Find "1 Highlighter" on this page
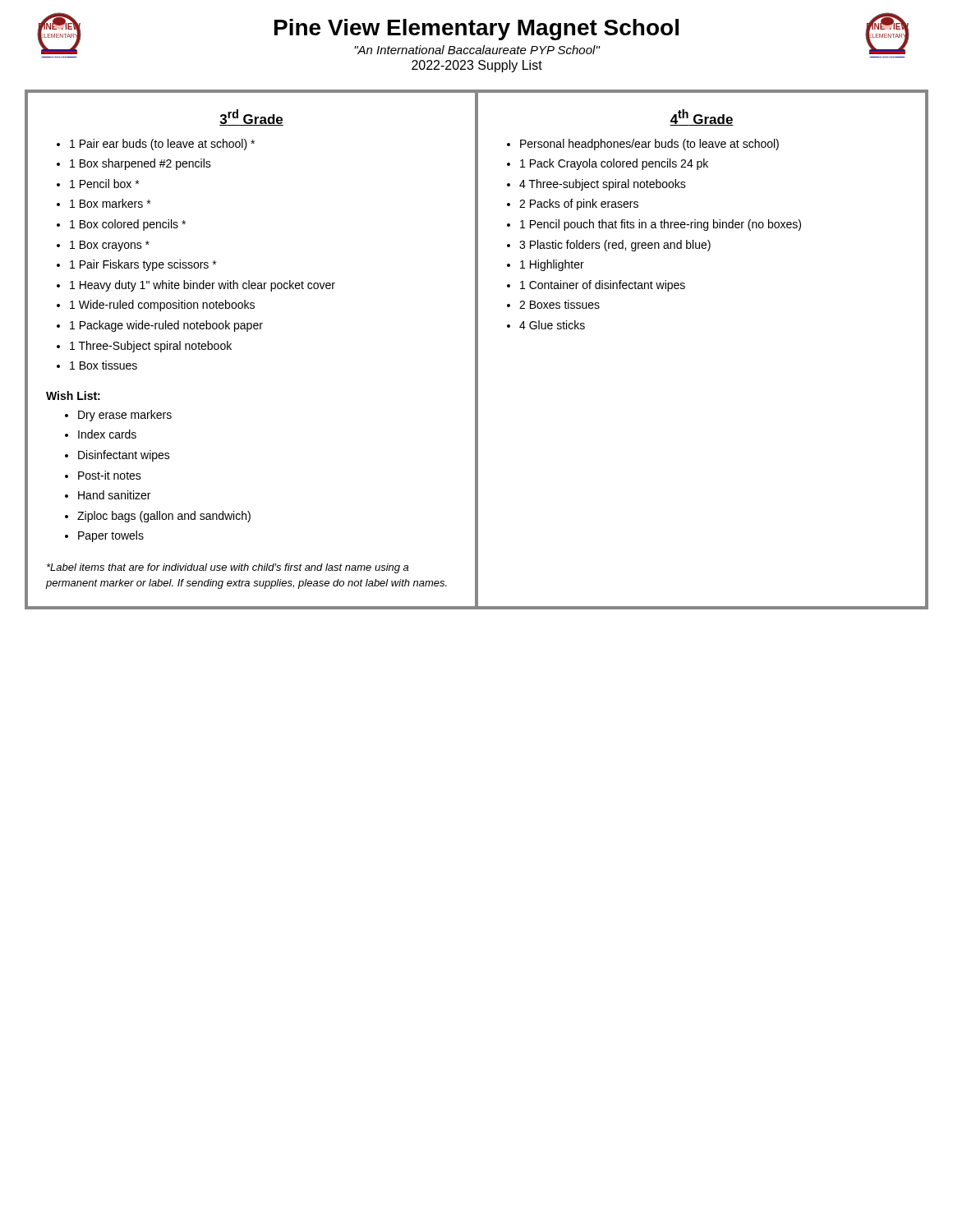Image resolution: width=953 pixels, height=1232 pixels. point(552,265)
